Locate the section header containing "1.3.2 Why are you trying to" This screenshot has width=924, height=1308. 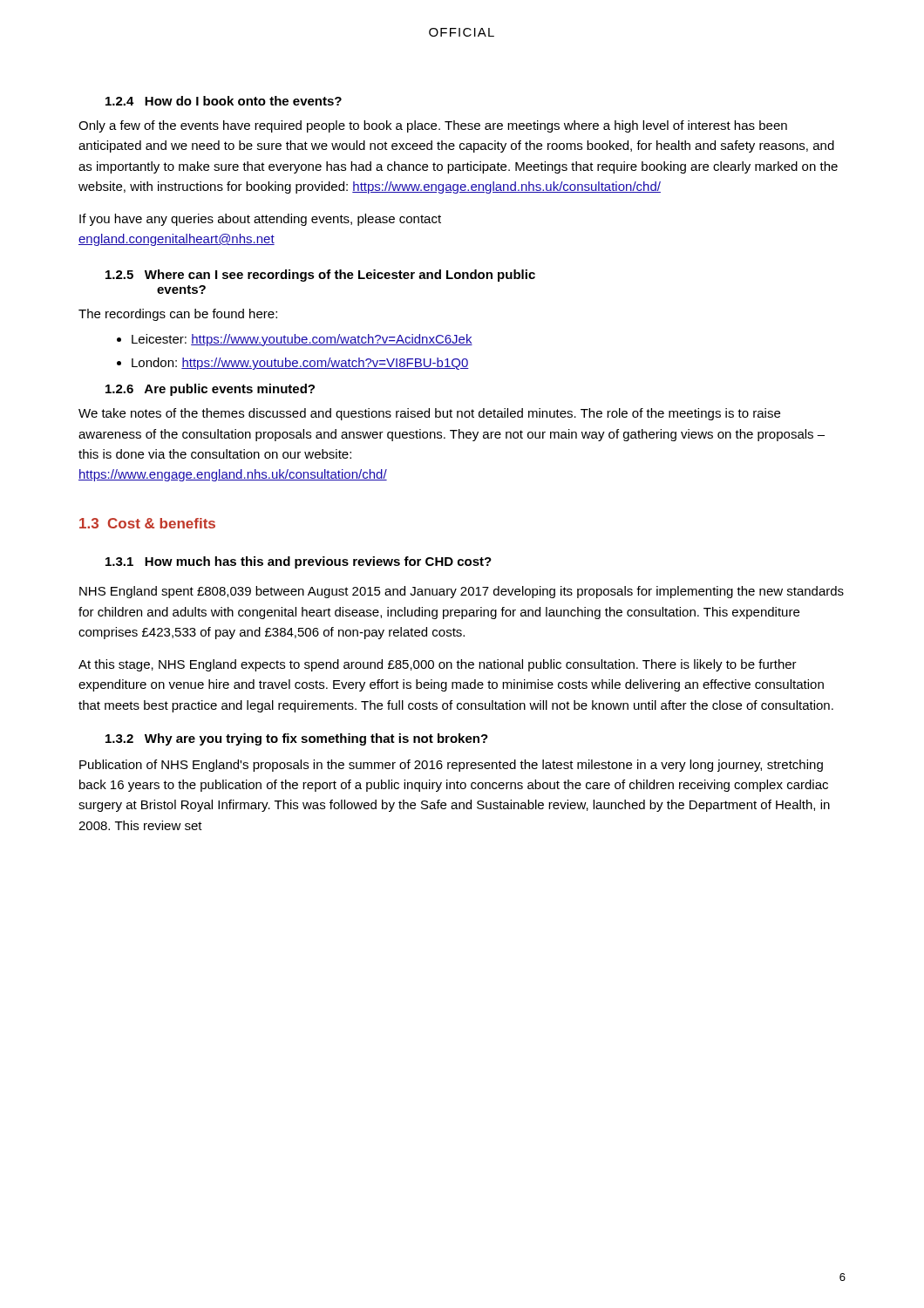[x=296, y=738]
